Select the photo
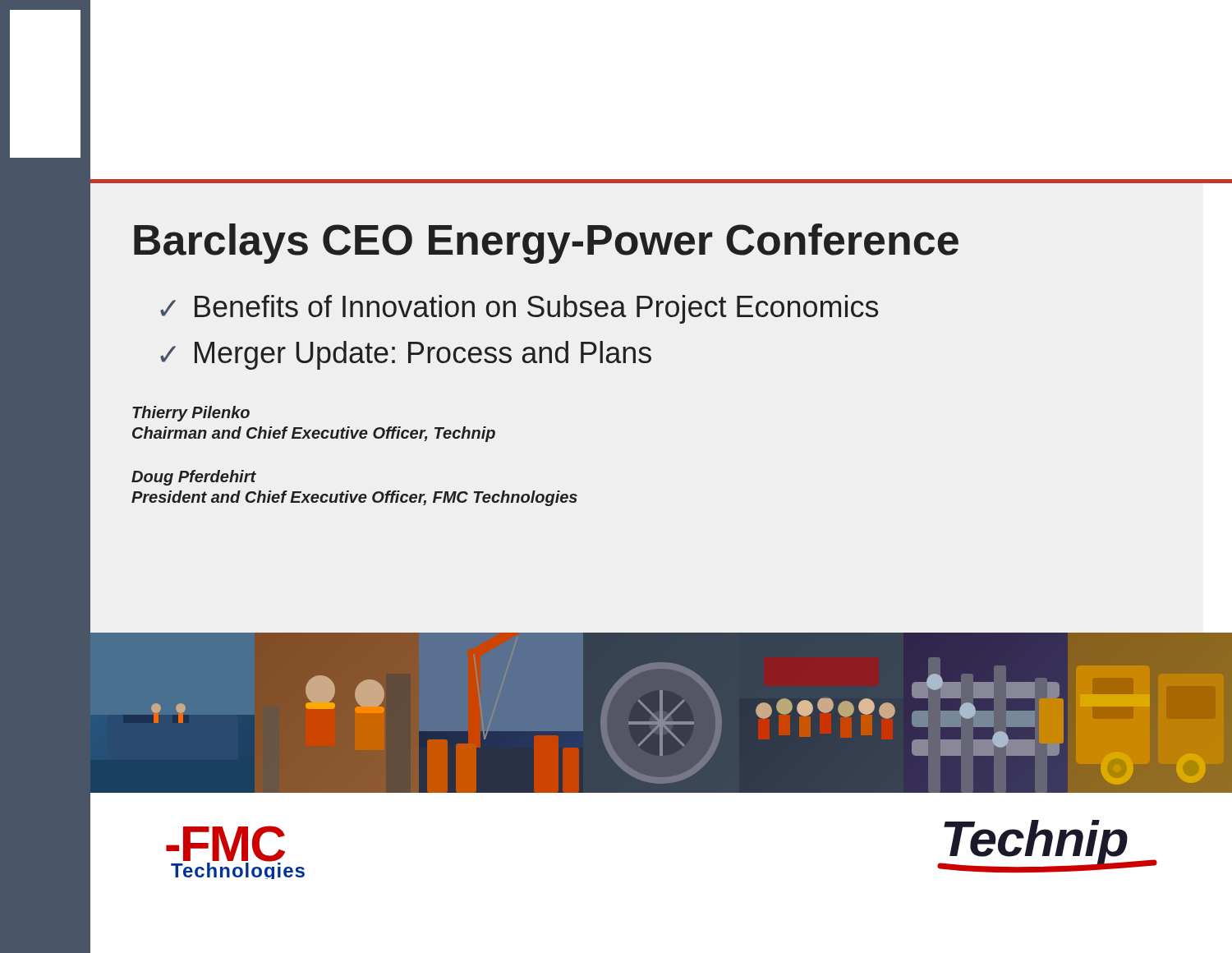The image size is (1232, 953). [661, 713]
